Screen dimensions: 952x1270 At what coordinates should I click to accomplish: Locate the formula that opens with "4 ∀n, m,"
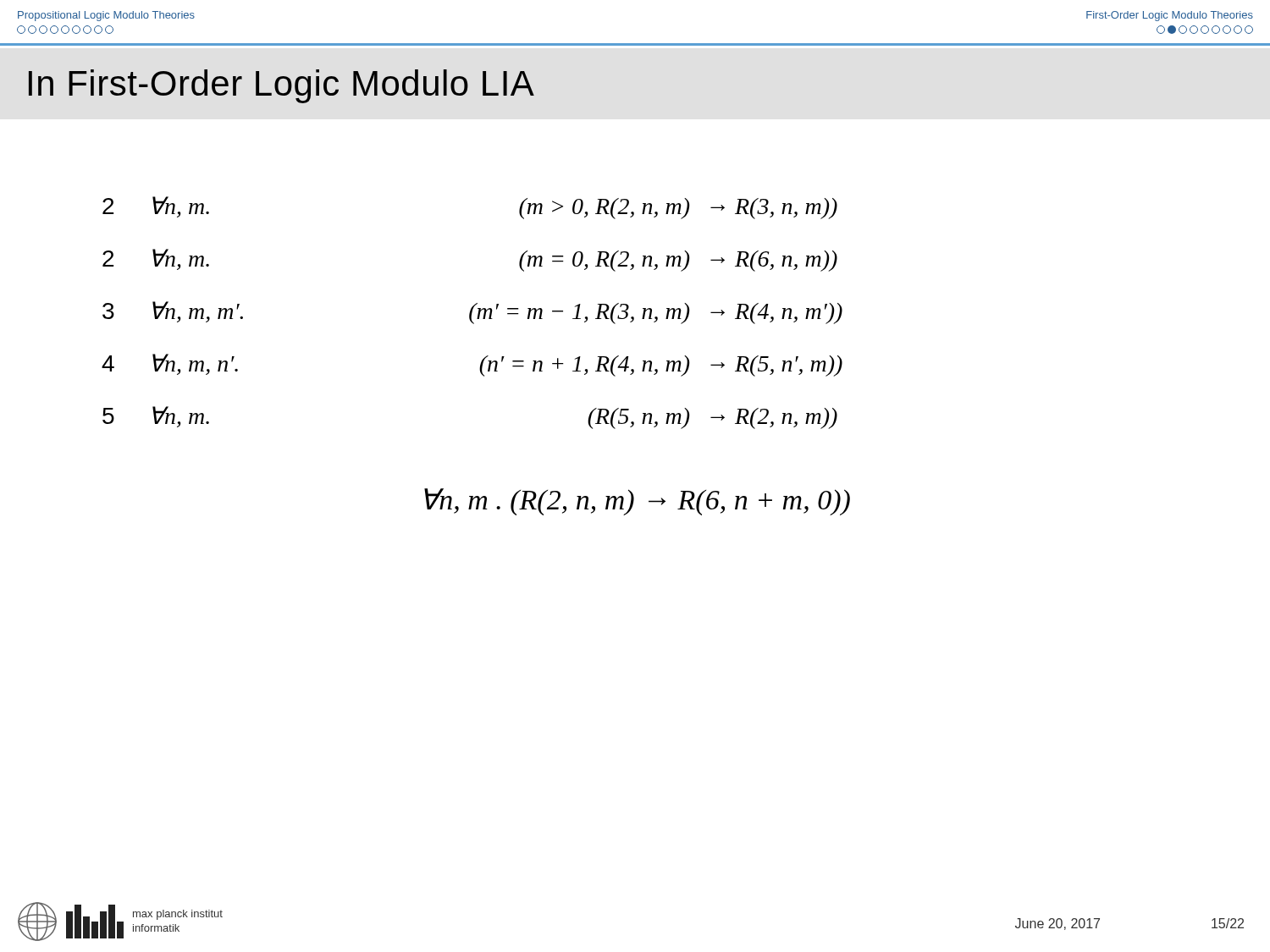pyautogui.click(x=660, y=364)
